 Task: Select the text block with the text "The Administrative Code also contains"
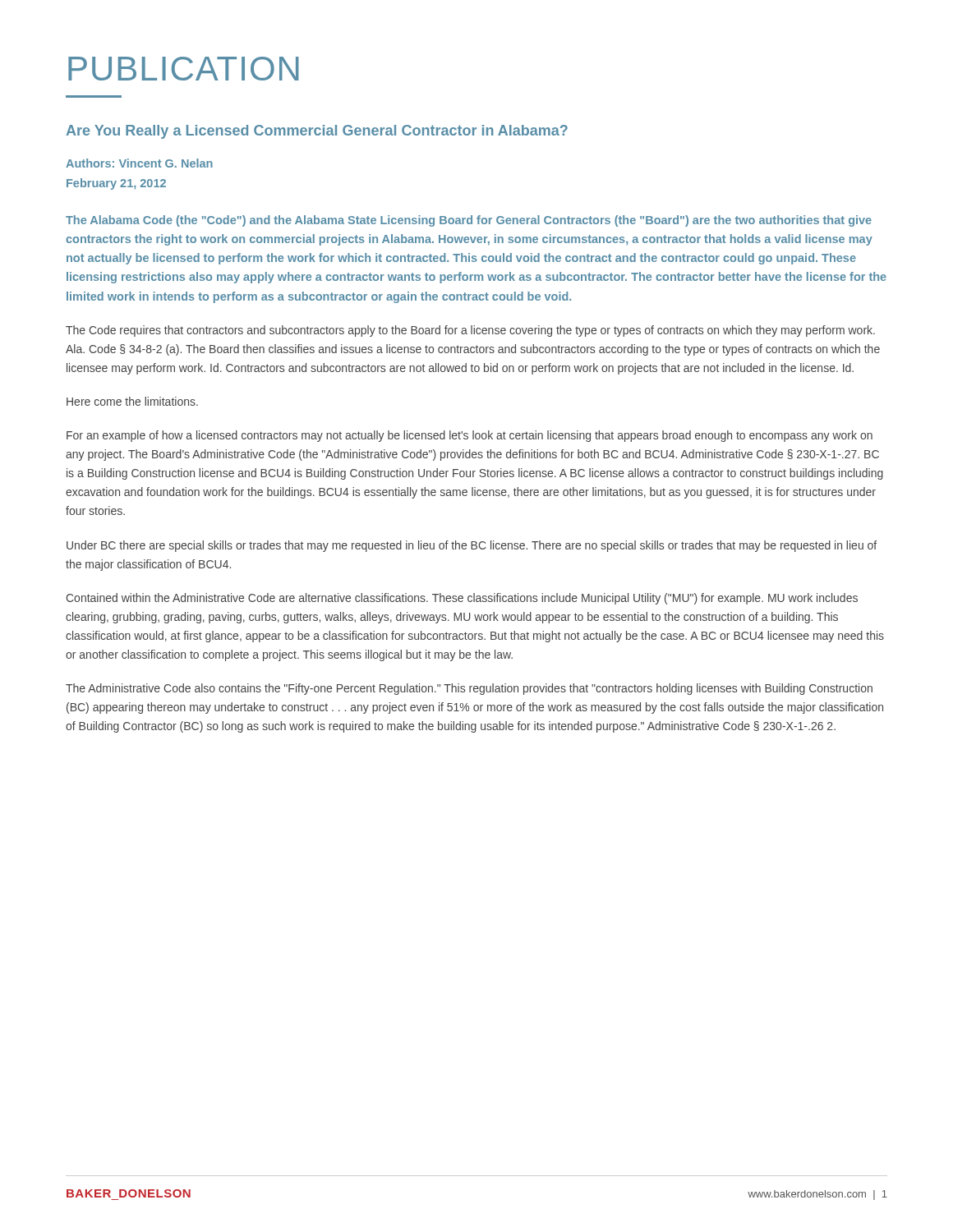476,708
